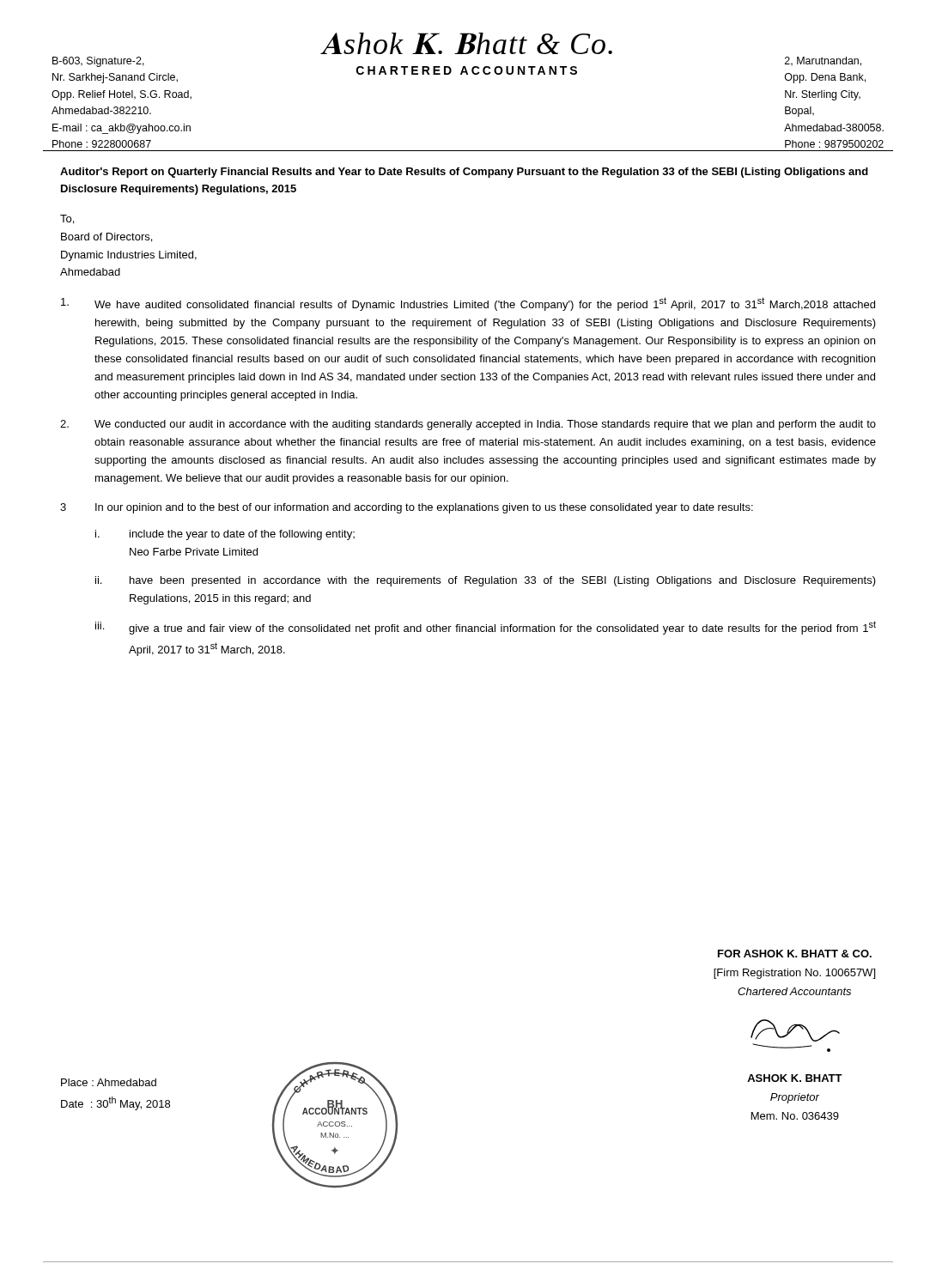This screenshot has height=1288, width=936.
Task: Navigate to the region starting "FOR ASHOK K."
Action: [x=795, y=973]
